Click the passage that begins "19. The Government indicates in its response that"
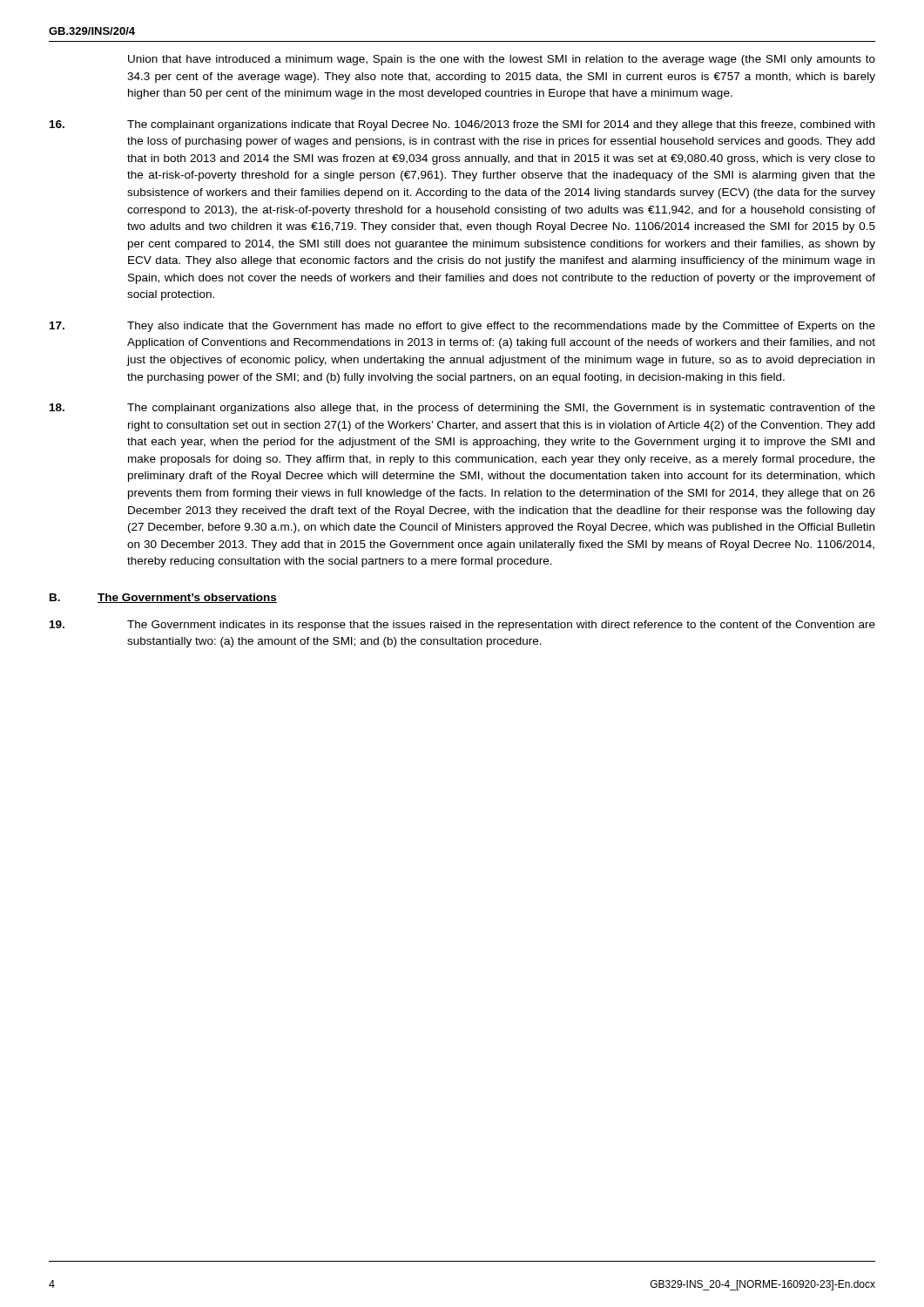924x1307 pixels. [x=462, y=633]
